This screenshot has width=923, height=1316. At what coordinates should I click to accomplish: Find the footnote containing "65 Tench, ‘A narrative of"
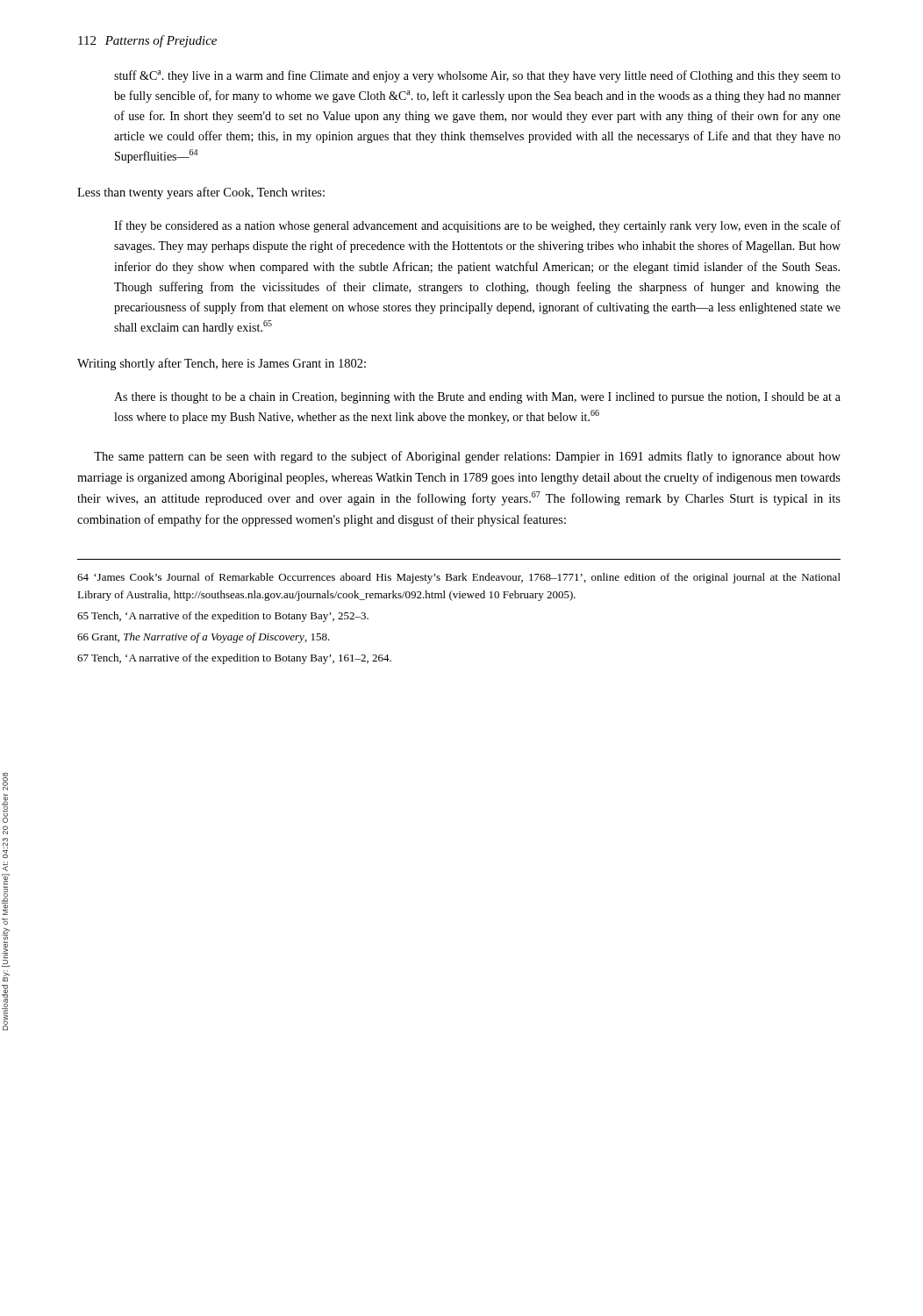[x=223, y=615]
